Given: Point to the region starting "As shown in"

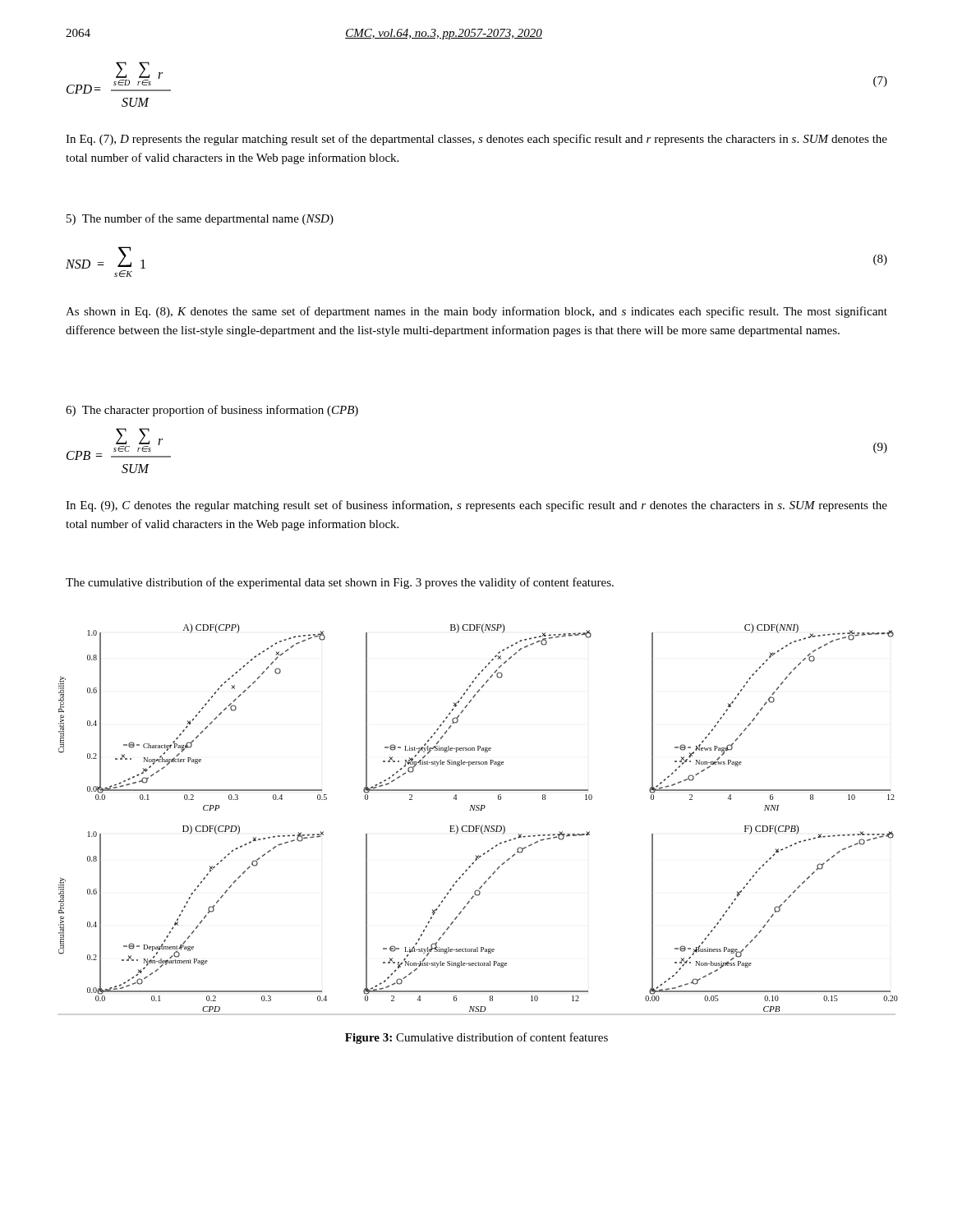Looking at the screenshot, I should tap(476, 321).
